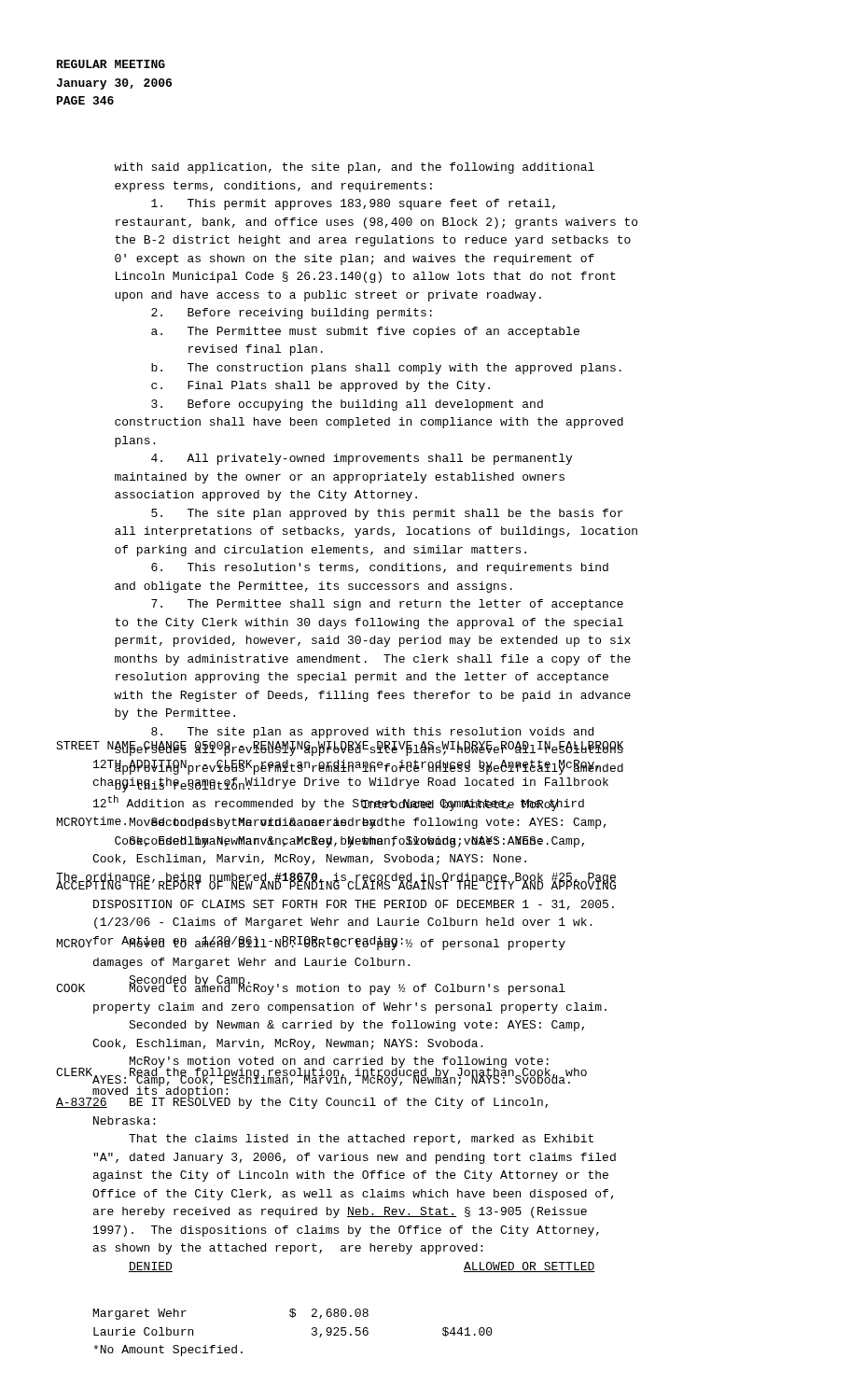Find the text block that reads "with said application, the site plan,"
This screenshot has width=850, height=1400.
[429, 504]
